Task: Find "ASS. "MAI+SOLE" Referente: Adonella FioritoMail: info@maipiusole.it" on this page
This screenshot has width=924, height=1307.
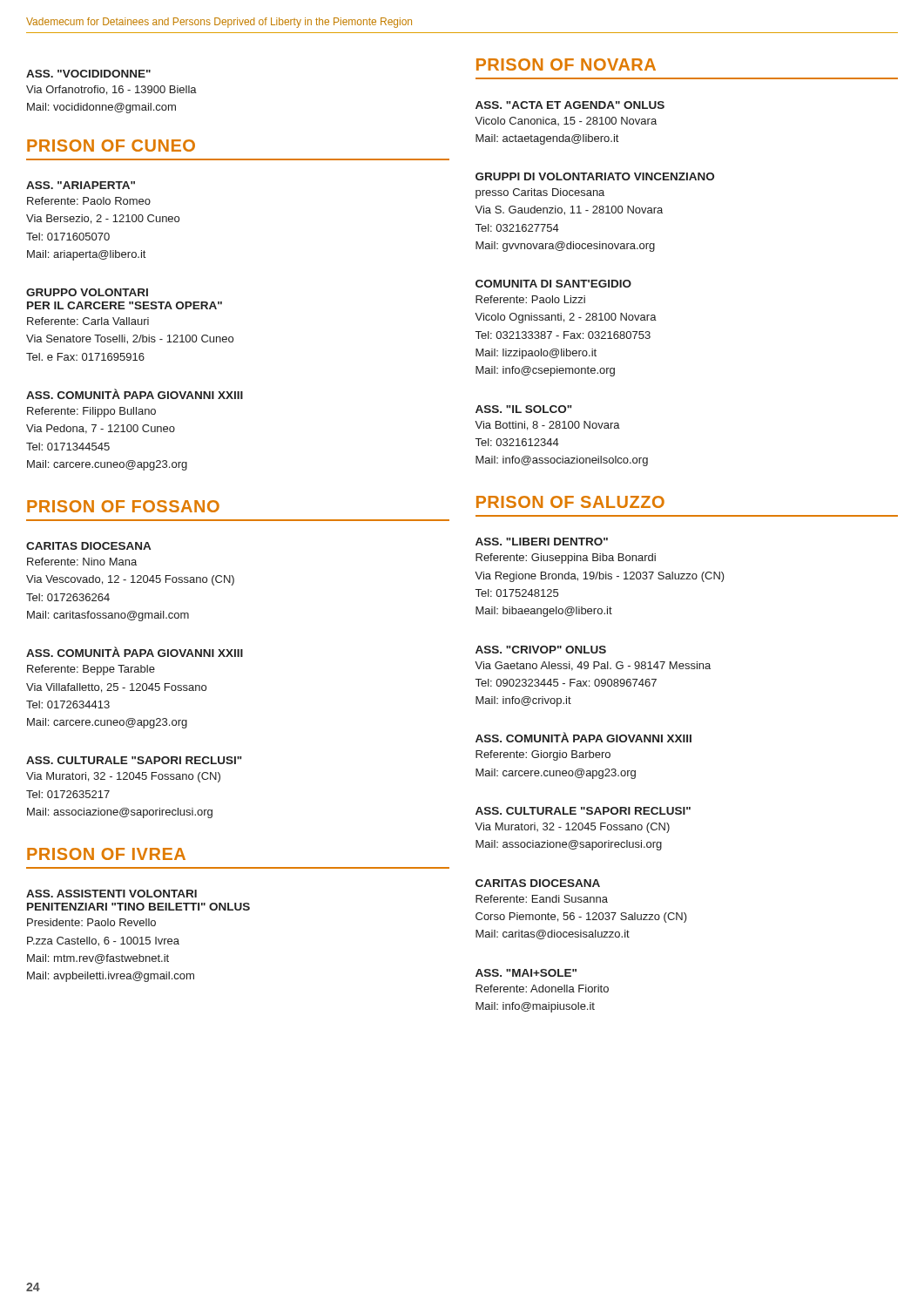Action: pos(526,973)
